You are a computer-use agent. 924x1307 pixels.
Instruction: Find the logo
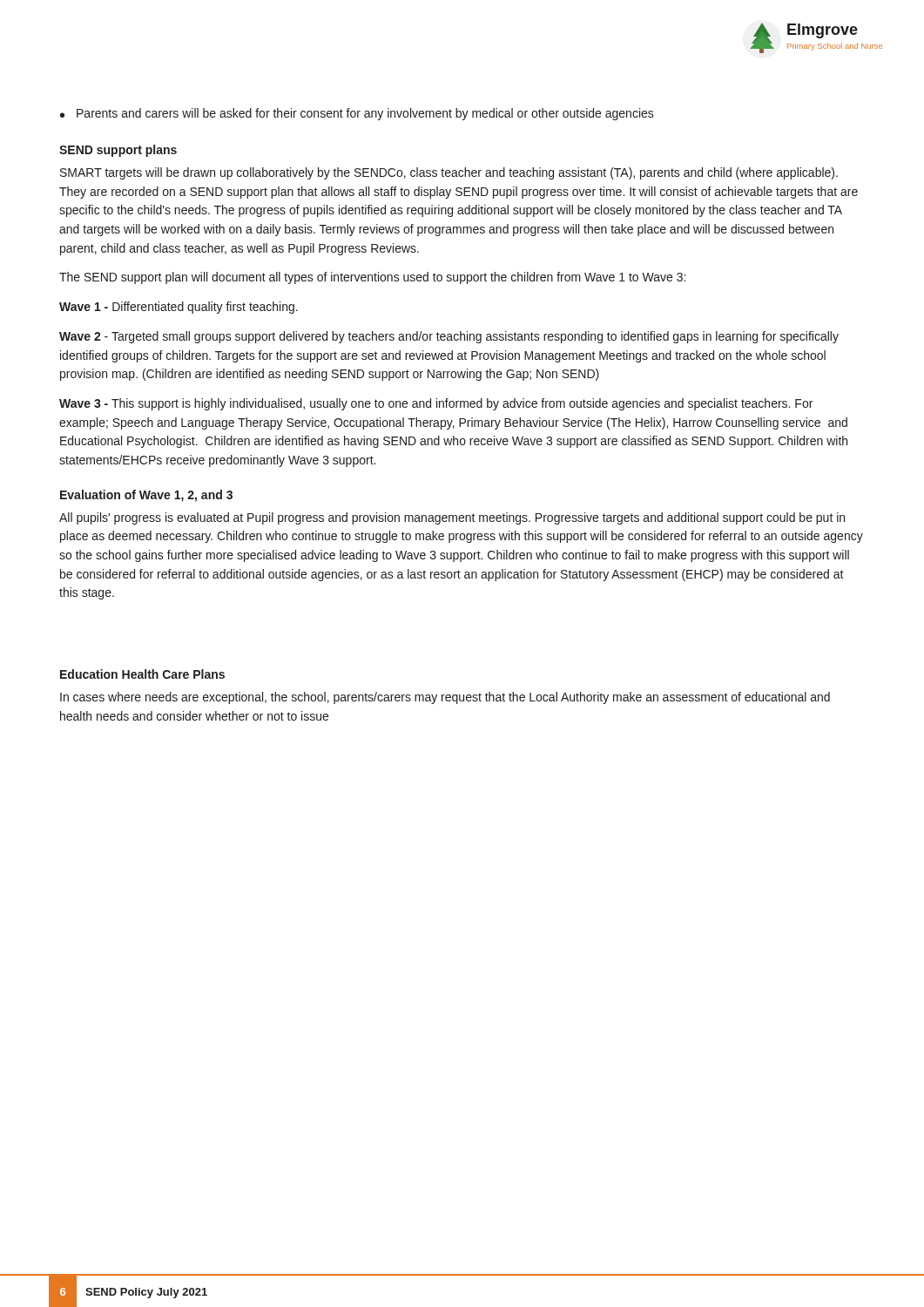pyautogui.click(x=813, y=41)
